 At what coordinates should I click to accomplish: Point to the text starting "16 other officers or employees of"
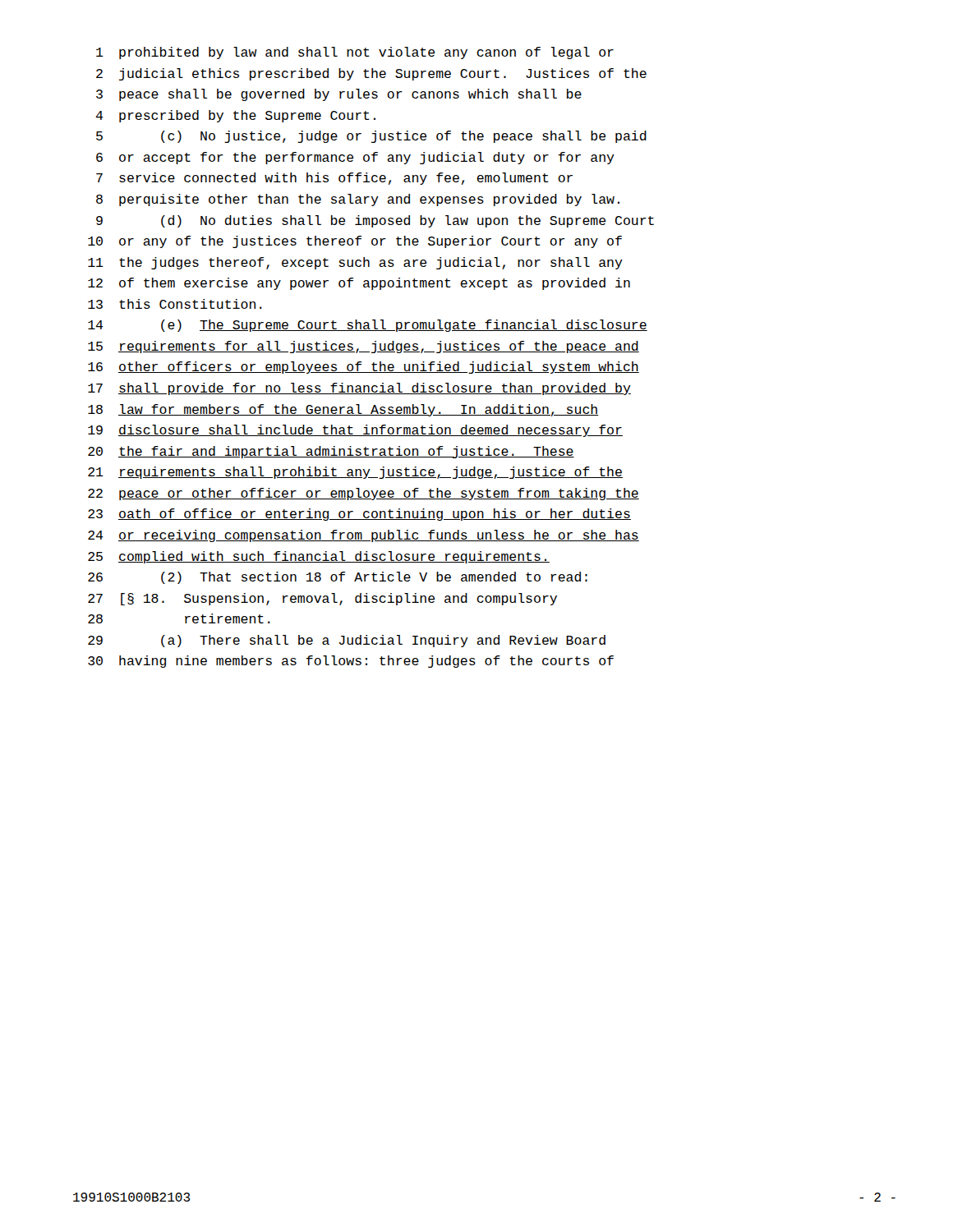[x=356, y=368]
